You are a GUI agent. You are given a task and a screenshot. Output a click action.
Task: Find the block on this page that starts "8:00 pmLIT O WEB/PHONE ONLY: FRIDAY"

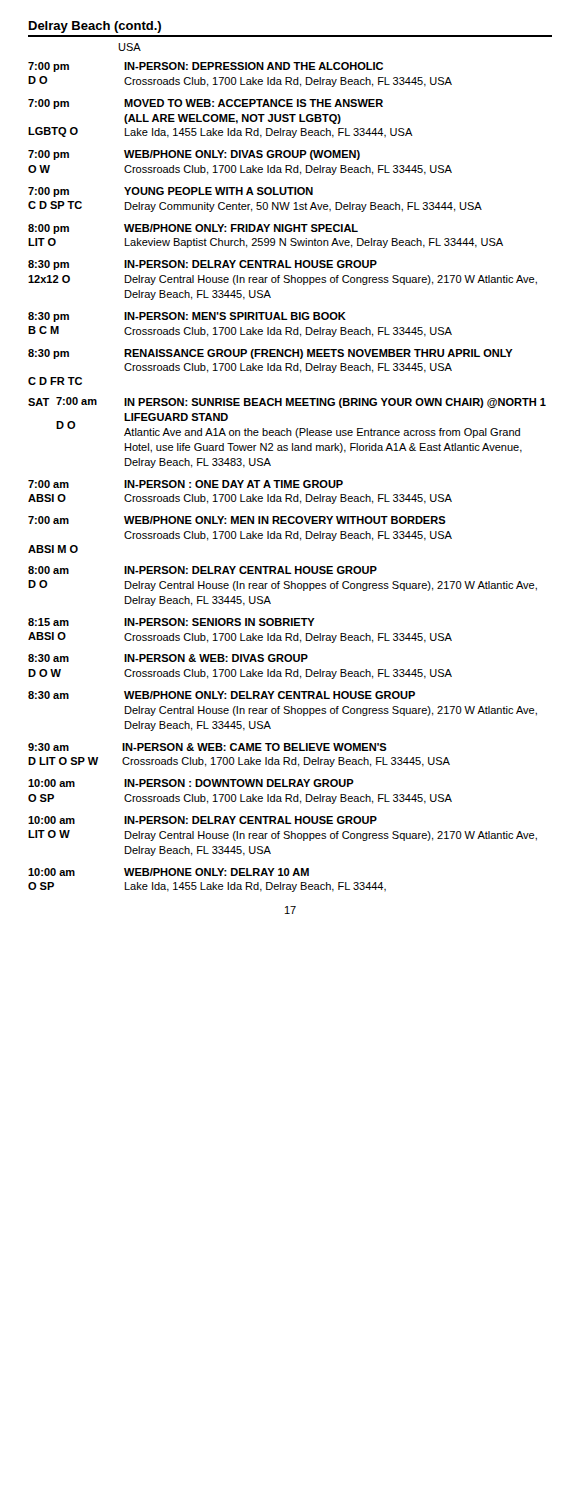pos(290,236)
